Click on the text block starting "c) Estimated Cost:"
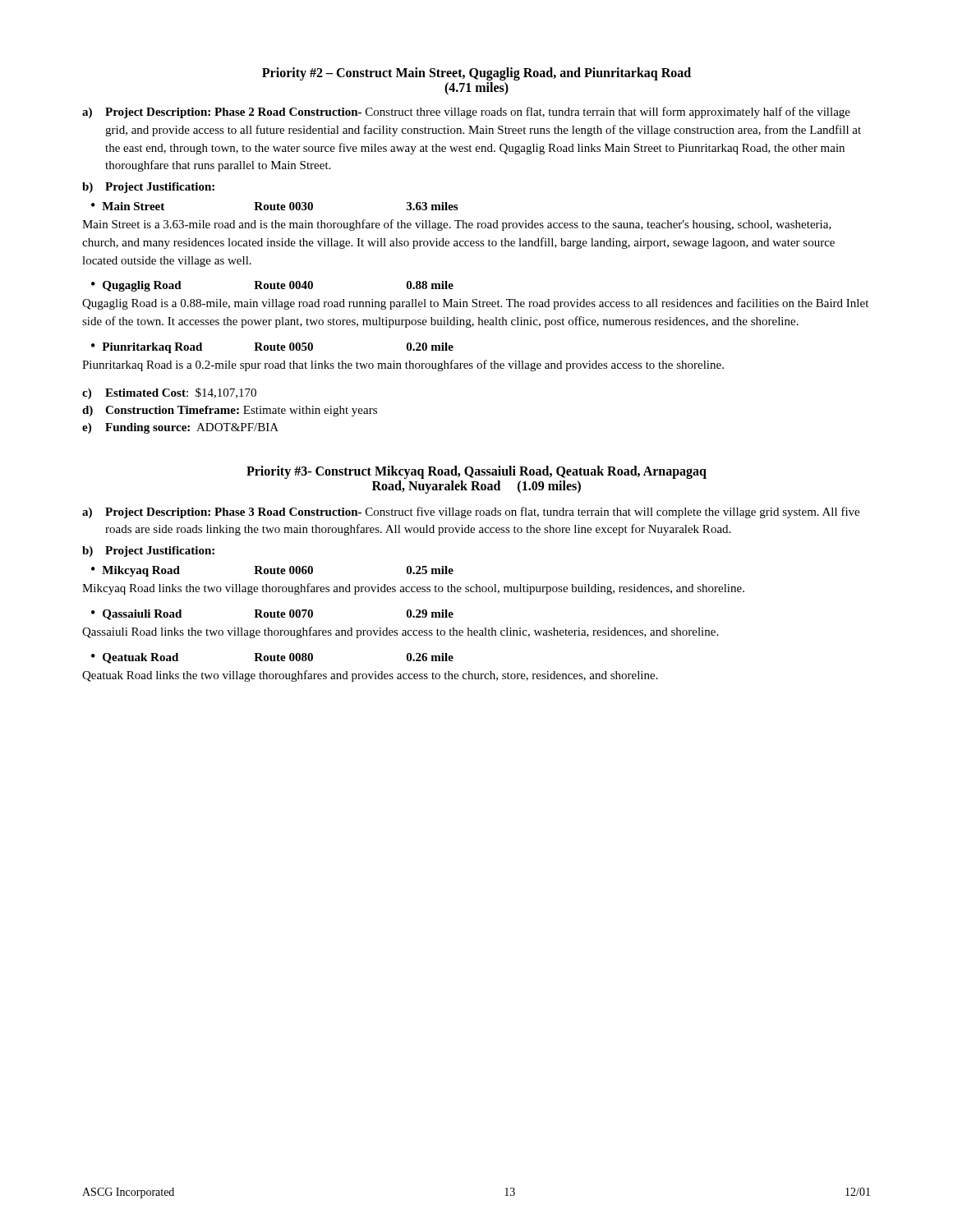Screen dimensions: 1232x953 pos(169,393)
